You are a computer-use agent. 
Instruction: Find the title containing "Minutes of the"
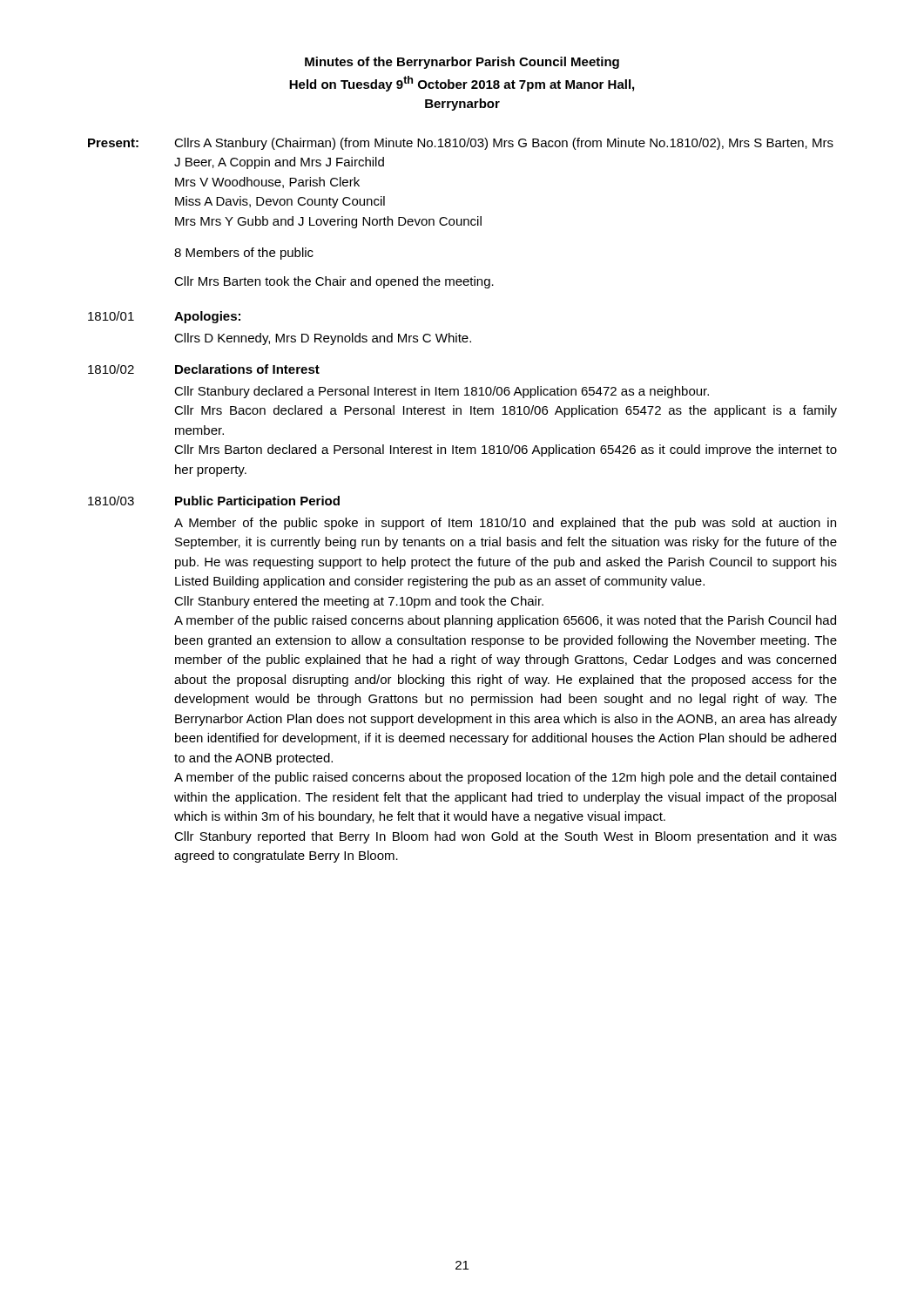pyautogui.click(x=462, y=83)
